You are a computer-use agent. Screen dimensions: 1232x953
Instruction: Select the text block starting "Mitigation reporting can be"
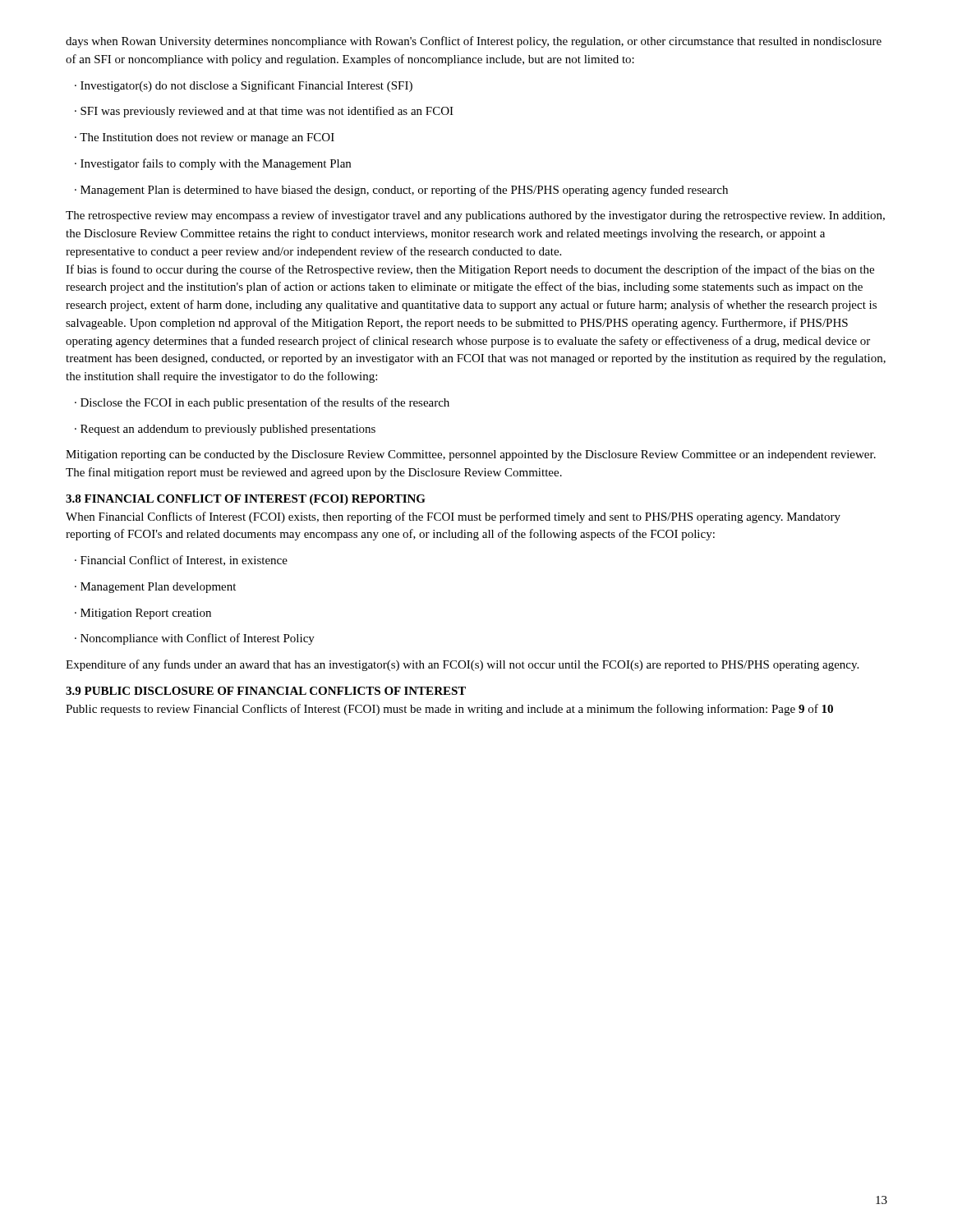[471, 463]
